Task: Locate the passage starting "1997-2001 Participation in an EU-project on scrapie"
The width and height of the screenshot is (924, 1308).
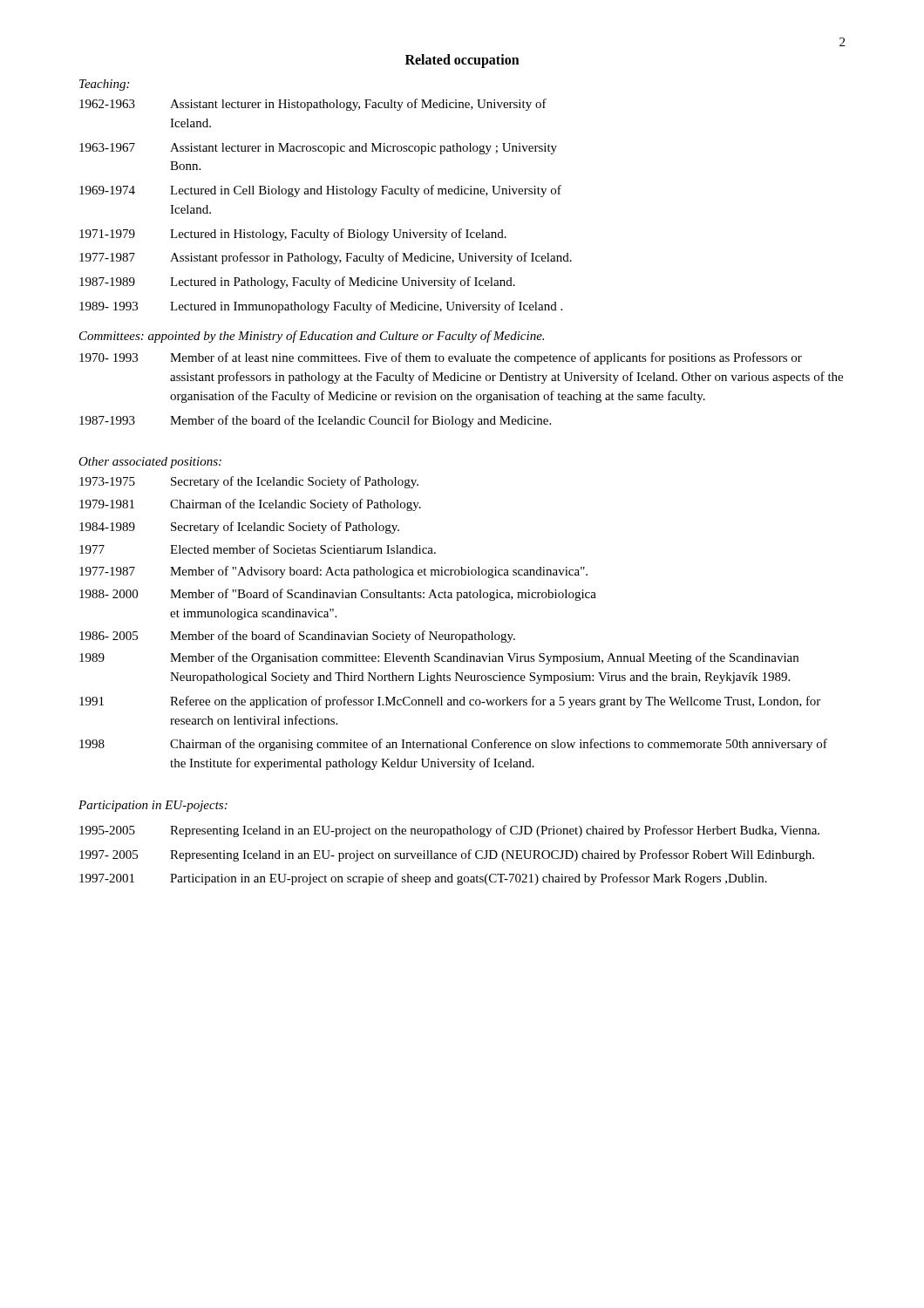Action: tap(462, 879)
